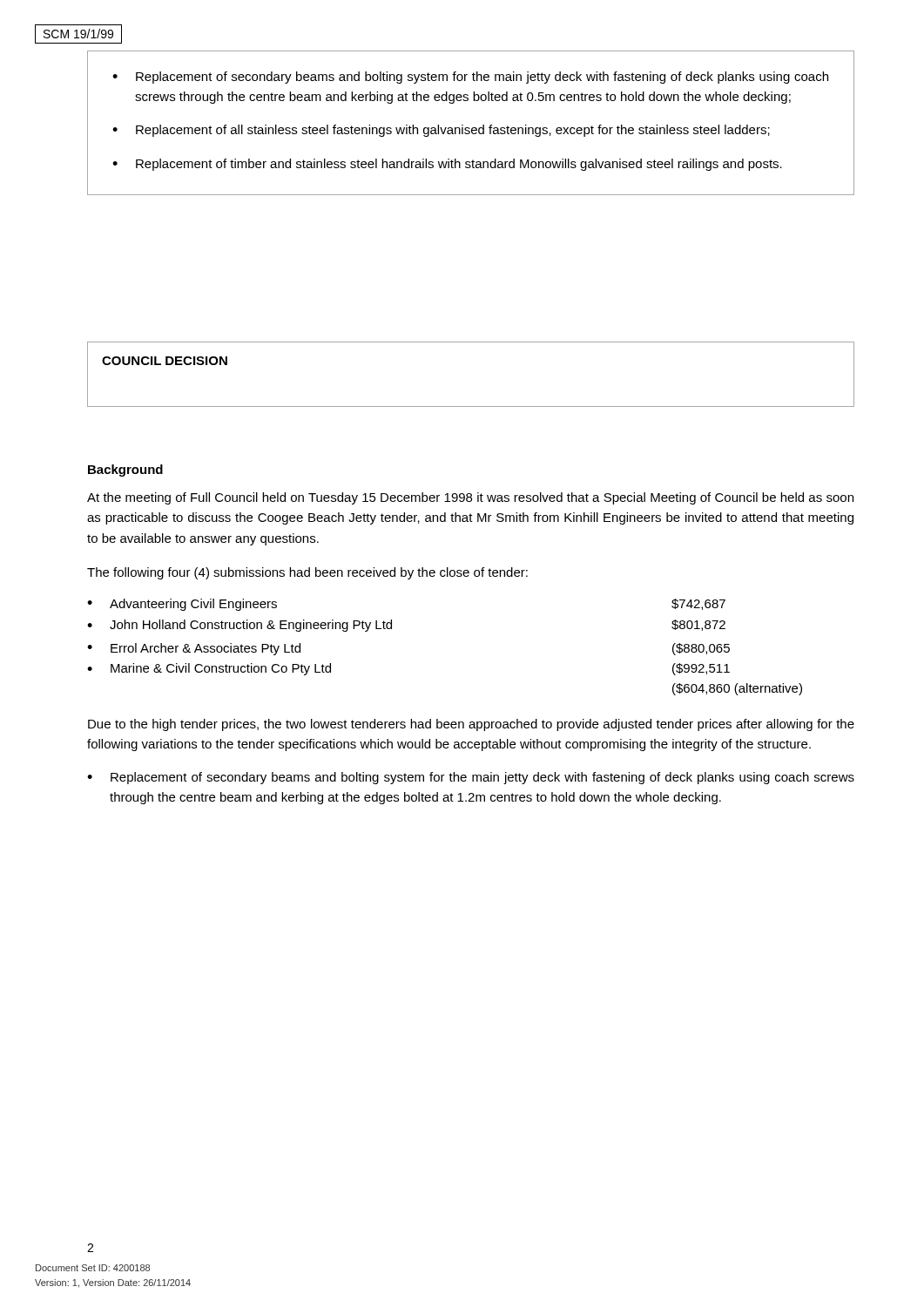The height and width of the screenshot is (1307, 924).
Task: Find the block on this page that starts "At the meeting of Full Council"
Action: [x=471, y=517]
